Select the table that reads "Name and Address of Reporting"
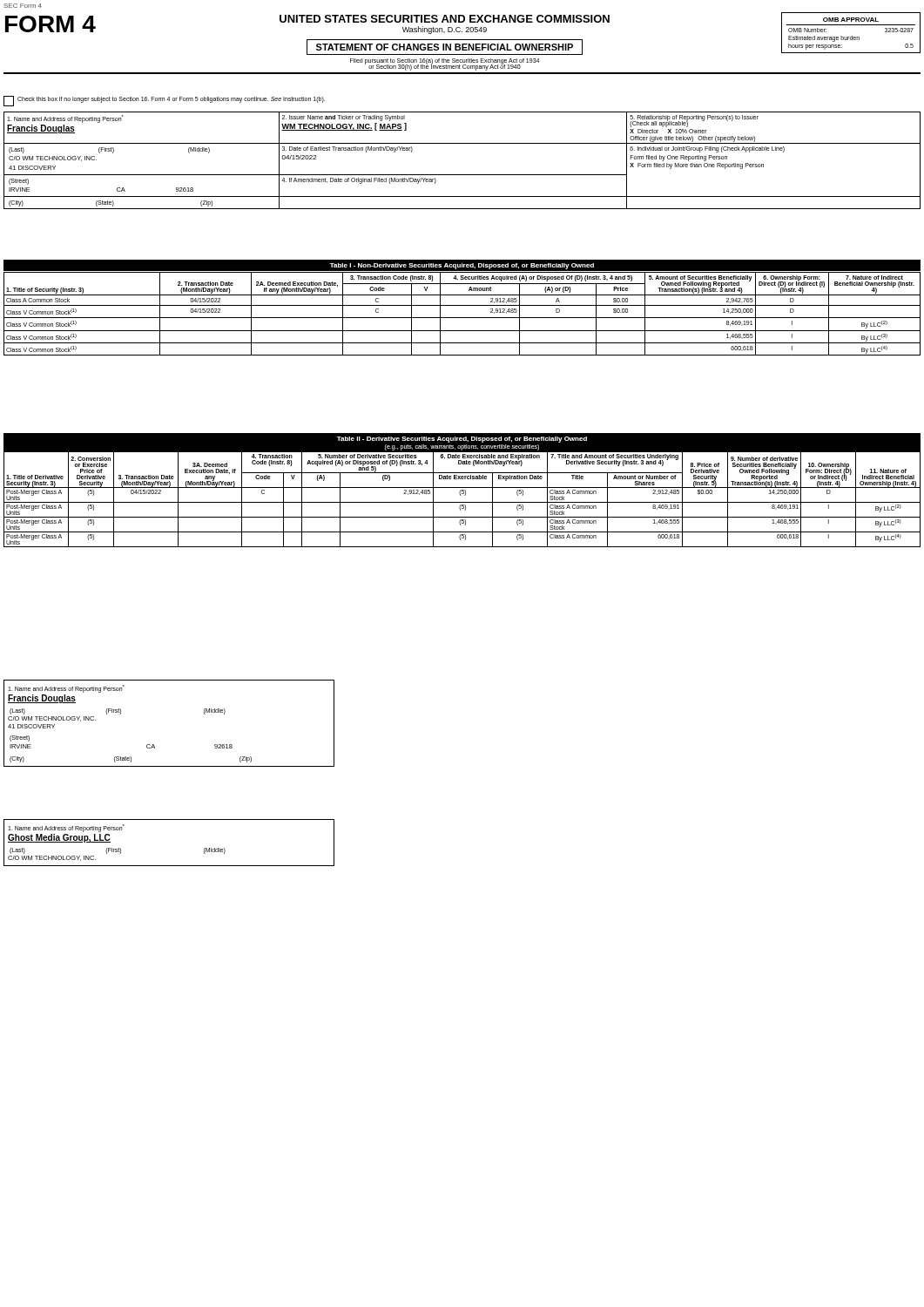 [x=462, y=160]
